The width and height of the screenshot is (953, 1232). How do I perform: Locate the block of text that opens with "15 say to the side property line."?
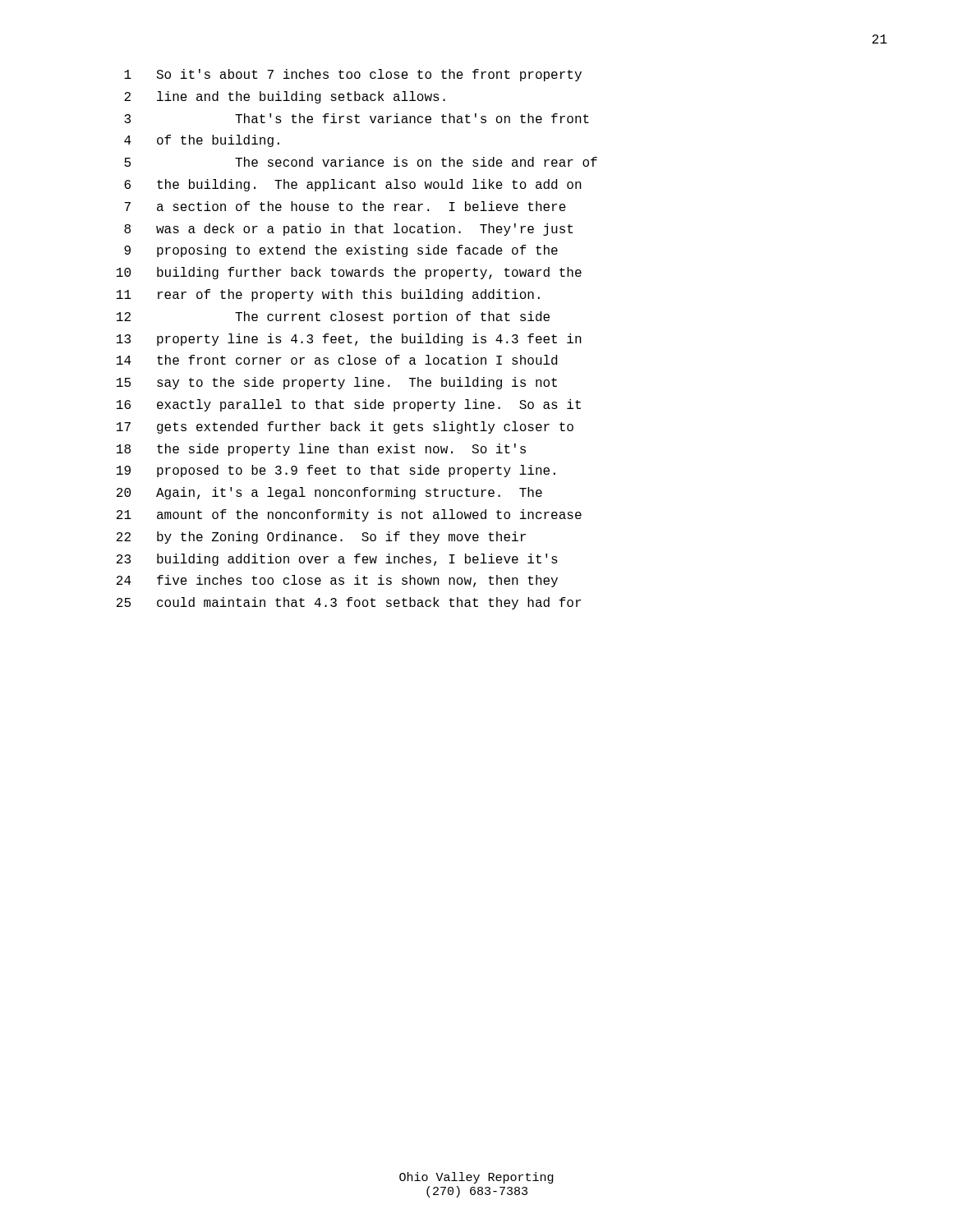(x=312, y=384)
